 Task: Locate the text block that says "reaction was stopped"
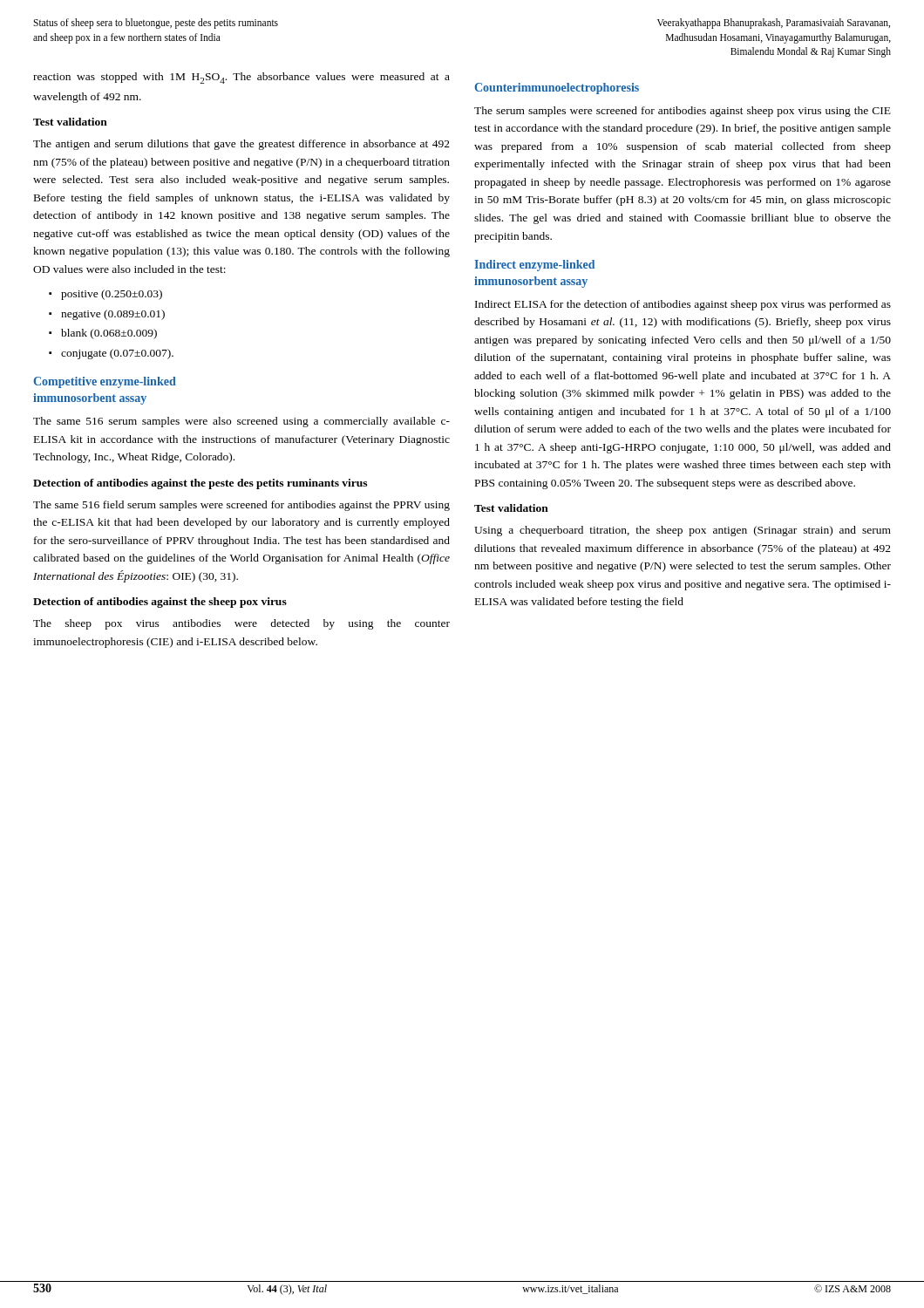coord(241,86)
